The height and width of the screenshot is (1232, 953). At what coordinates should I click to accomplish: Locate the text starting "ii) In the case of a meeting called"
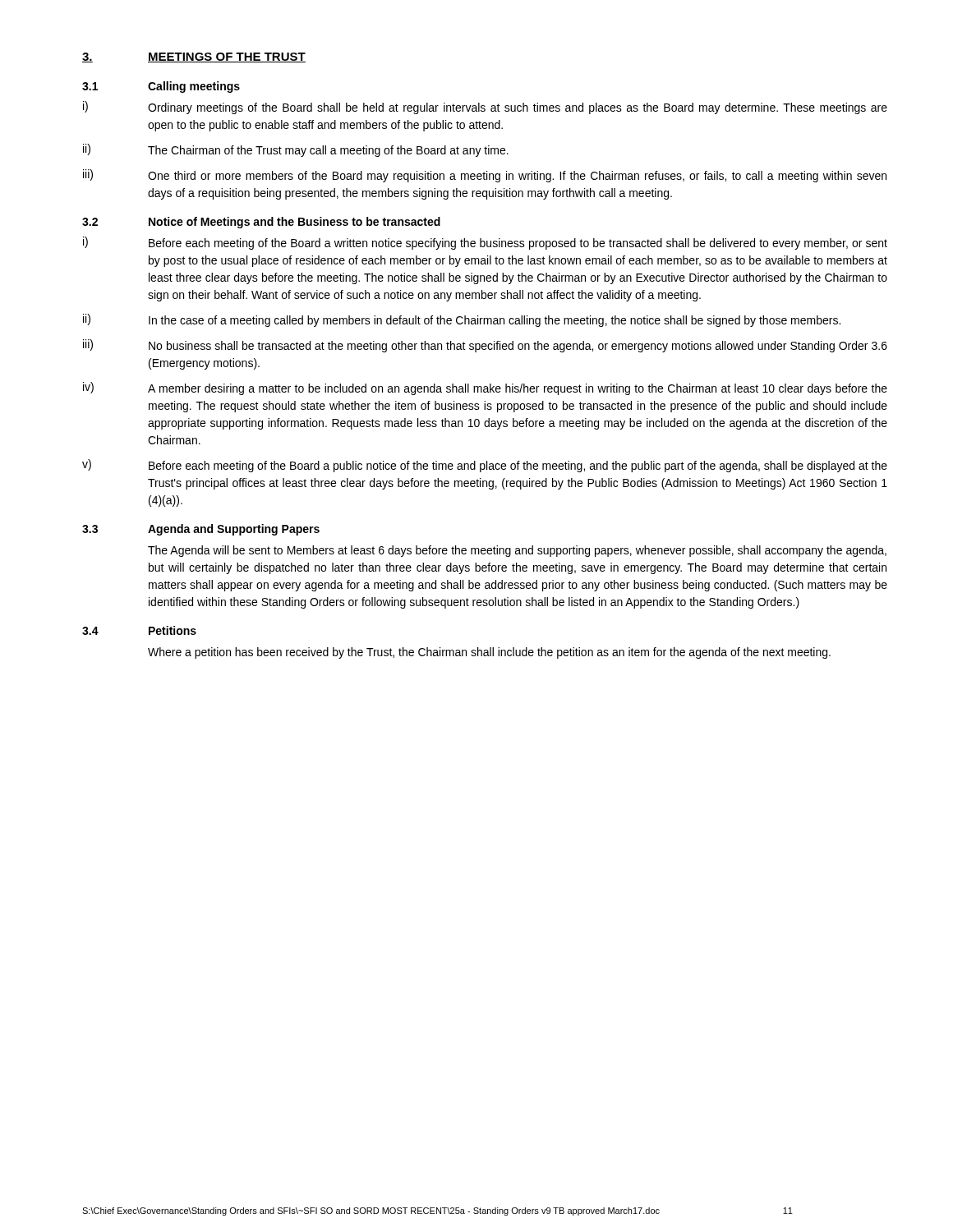tap(462, 321)
